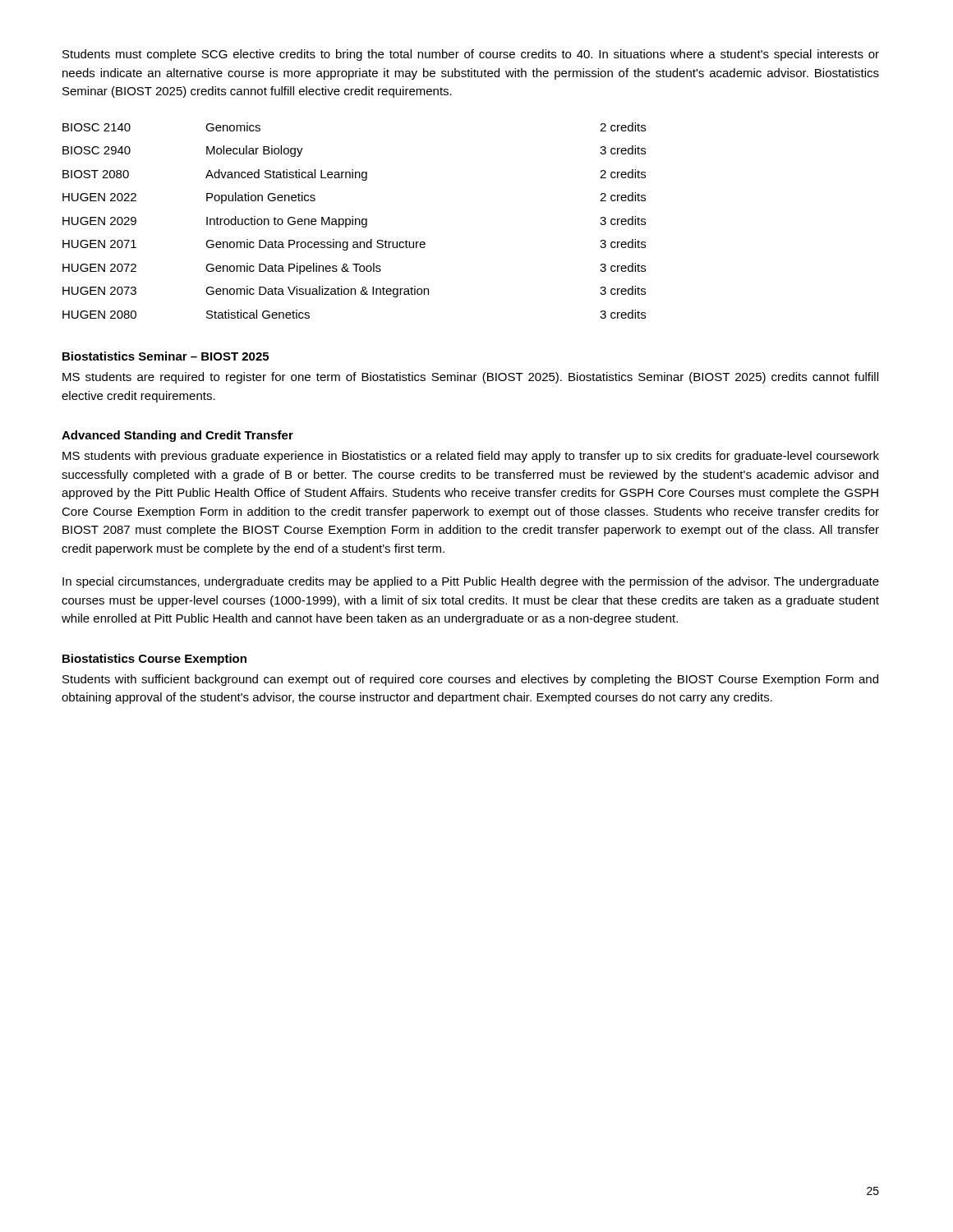Point to the block beginning "MS students with previous graduate"

click(470, 502)
